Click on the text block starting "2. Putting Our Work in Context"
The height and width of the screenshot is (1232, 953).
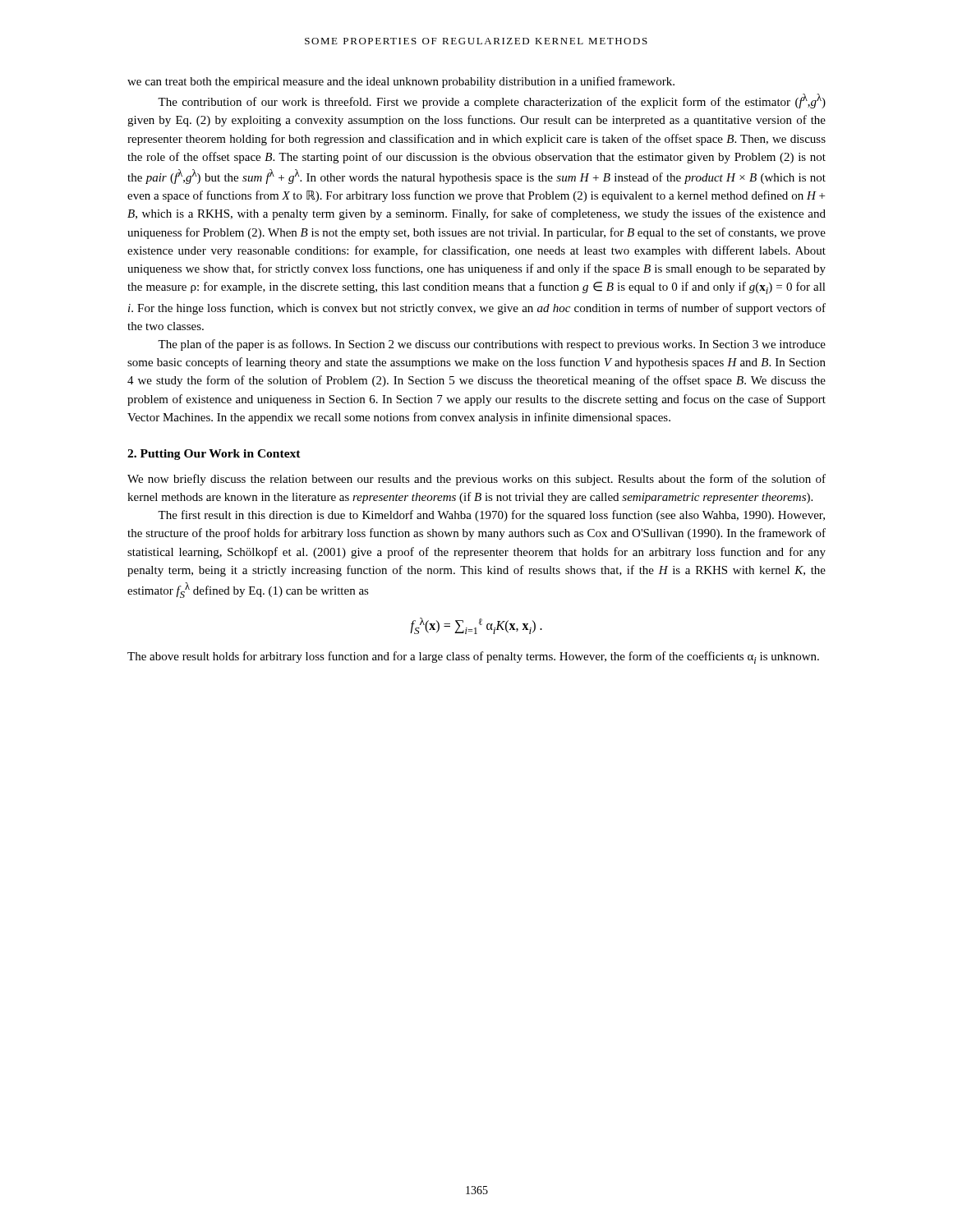point(214,453)
